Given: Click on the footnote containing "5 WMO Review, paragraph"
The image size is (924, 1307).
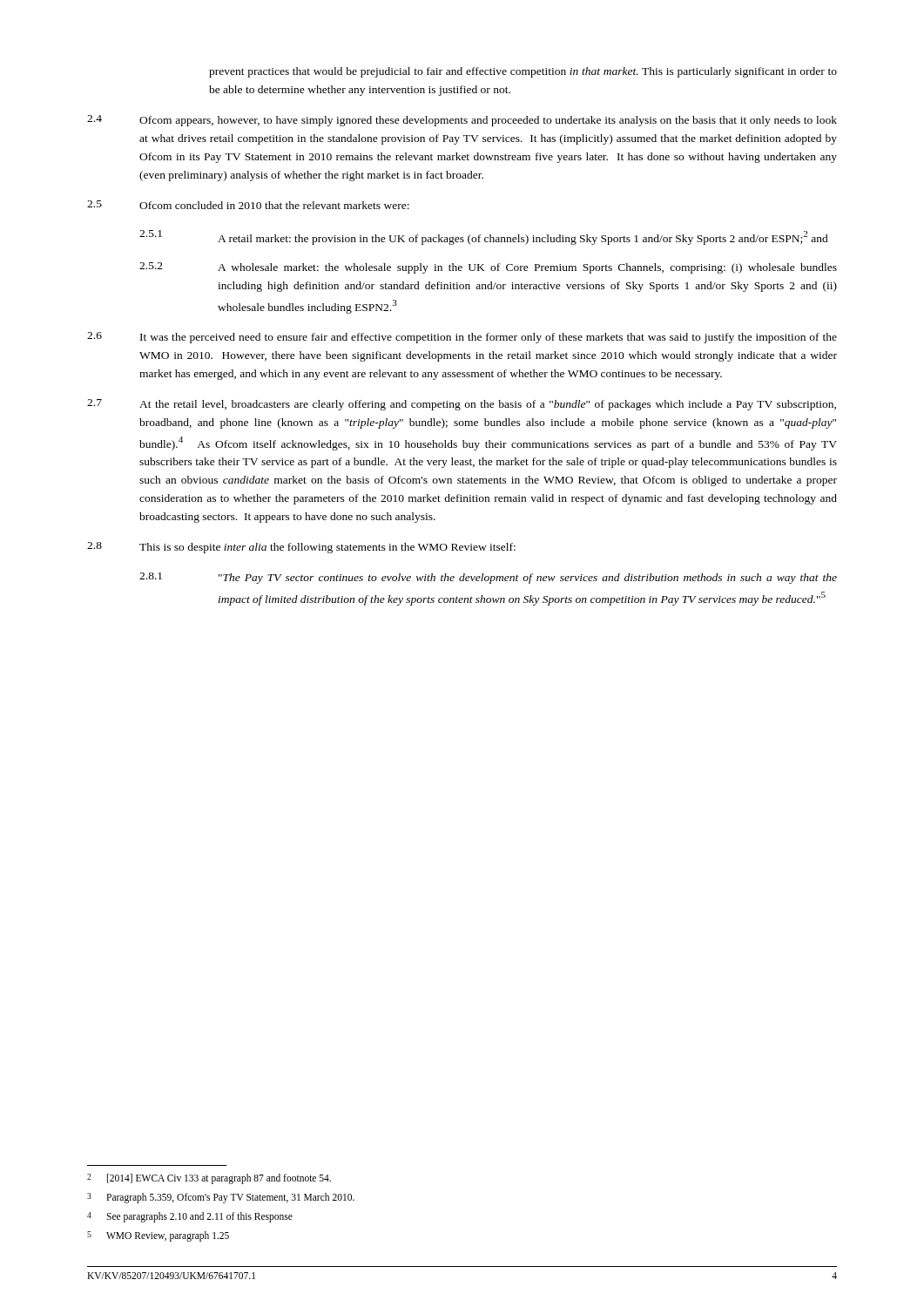Looking at the screenshot, I should pyautogui.click(x=158, y=1236).
